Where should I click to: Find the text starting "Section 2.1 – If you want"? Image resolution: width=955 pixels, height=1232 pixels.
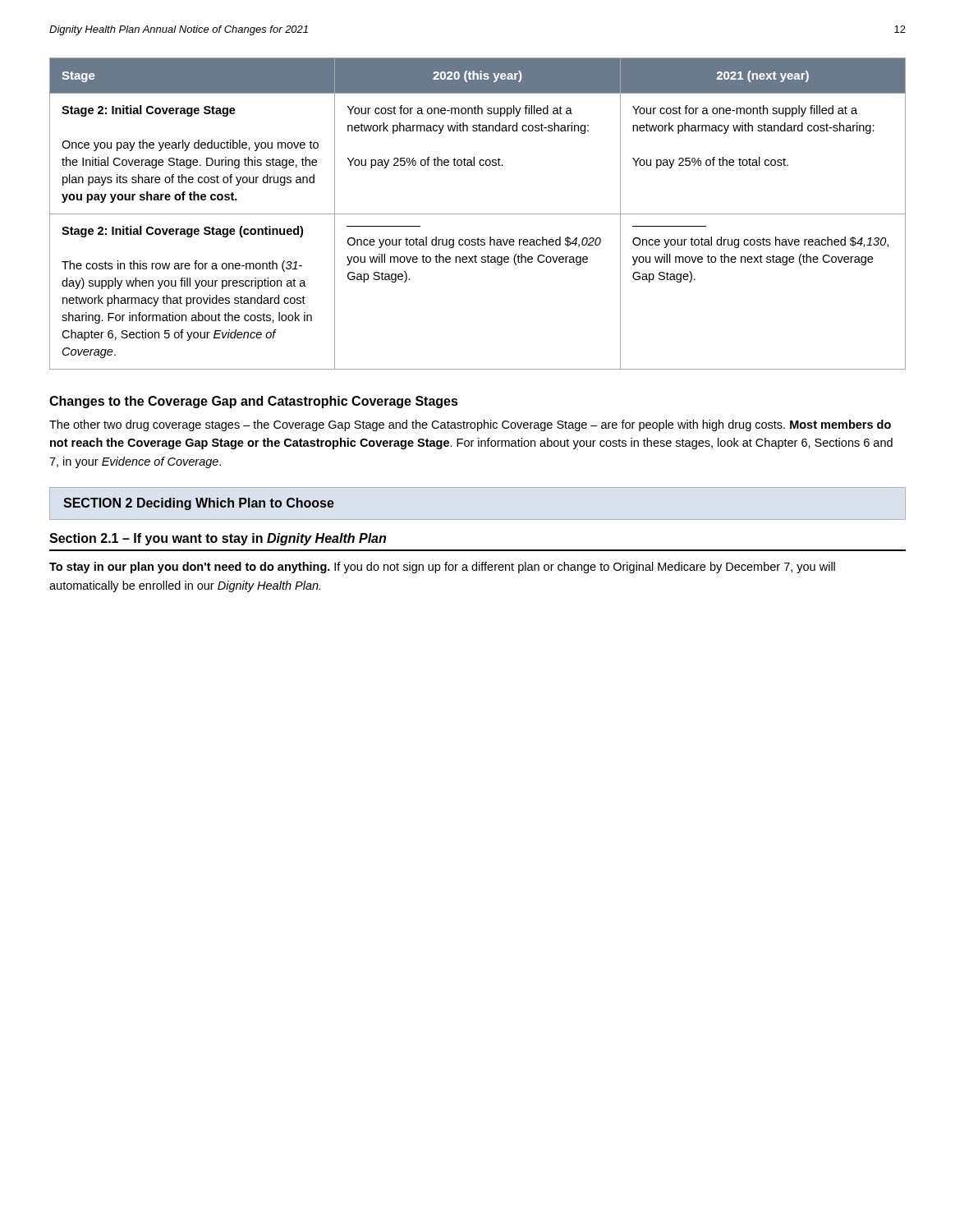(218, 539)
